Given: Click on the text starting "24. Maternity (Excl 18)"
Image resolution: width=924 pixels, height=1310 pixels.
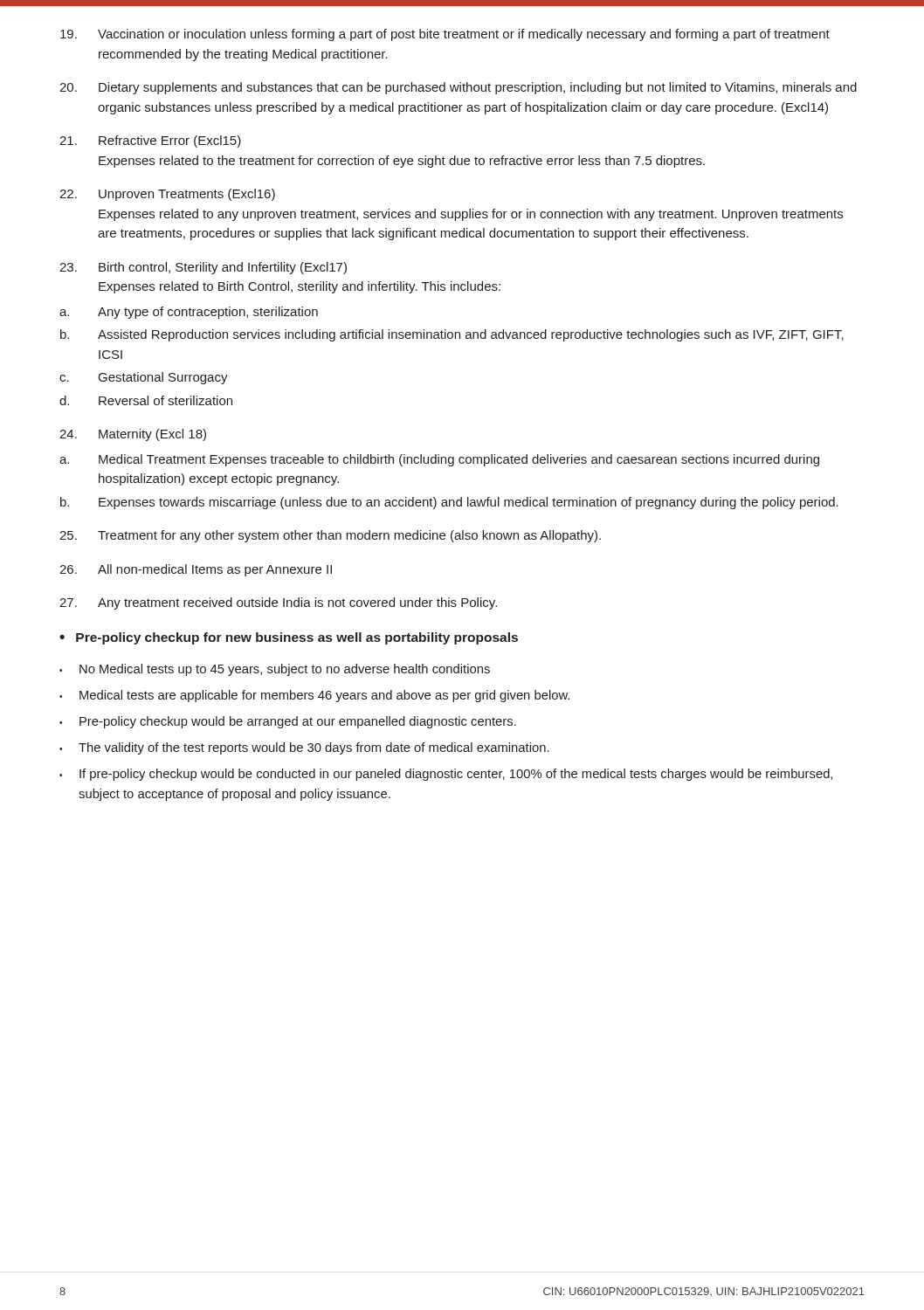Looking at the screenshot, I should point(133,435).
